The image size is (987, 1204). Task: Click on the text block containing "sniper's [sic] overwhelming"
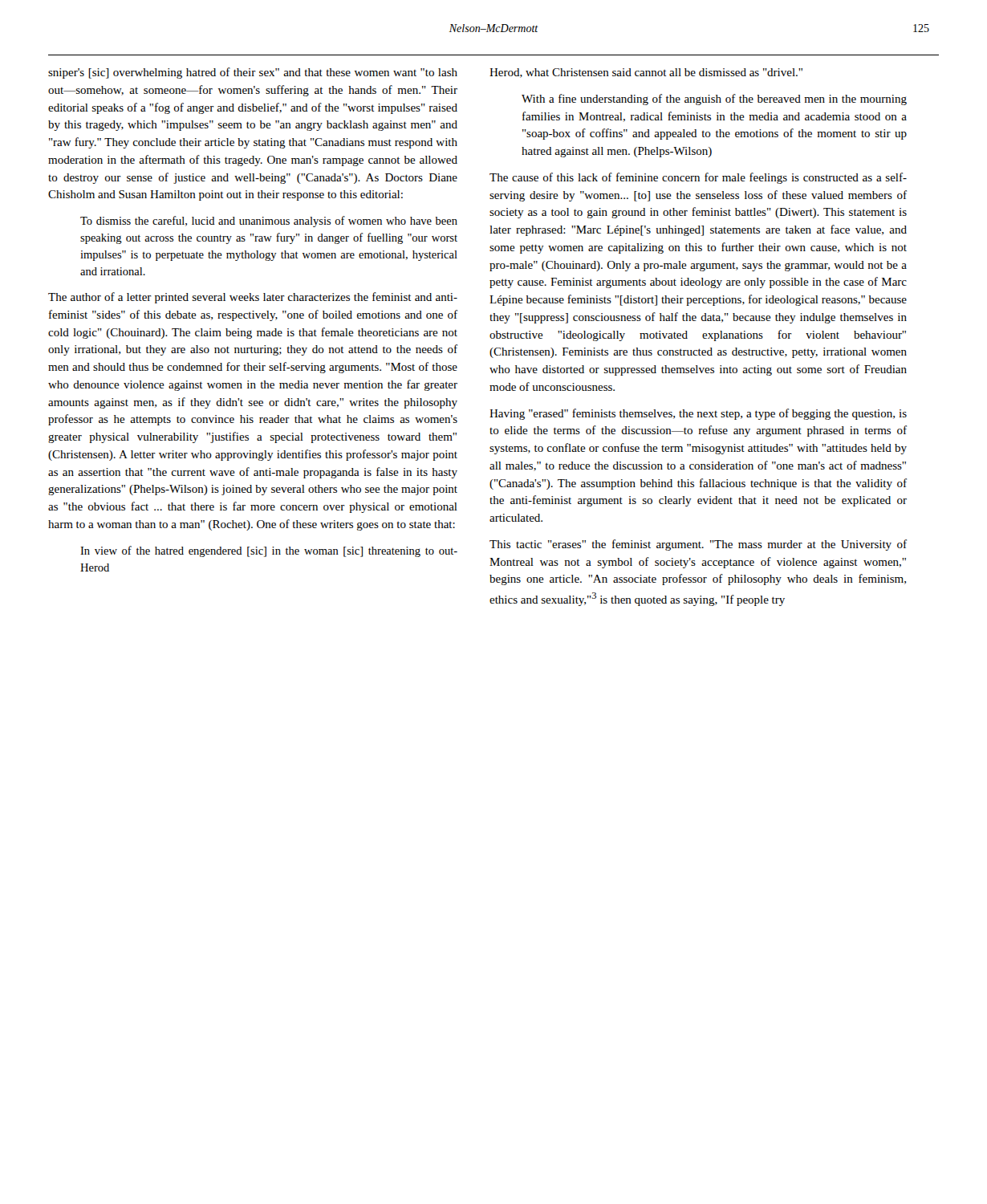tap(253, 134)
